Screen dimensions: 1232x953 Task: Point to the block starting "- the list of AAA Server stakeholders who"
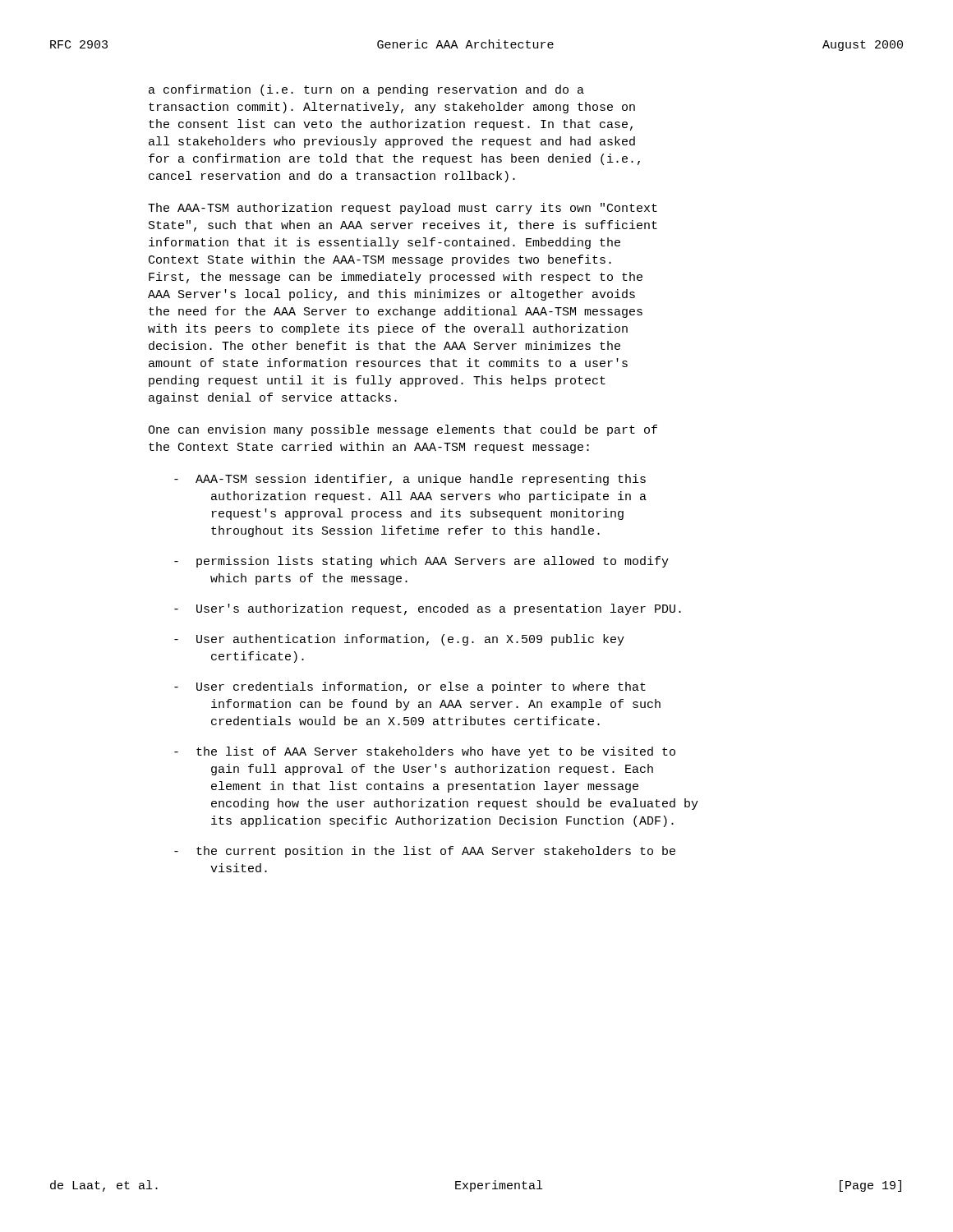[x=513, y=787]
